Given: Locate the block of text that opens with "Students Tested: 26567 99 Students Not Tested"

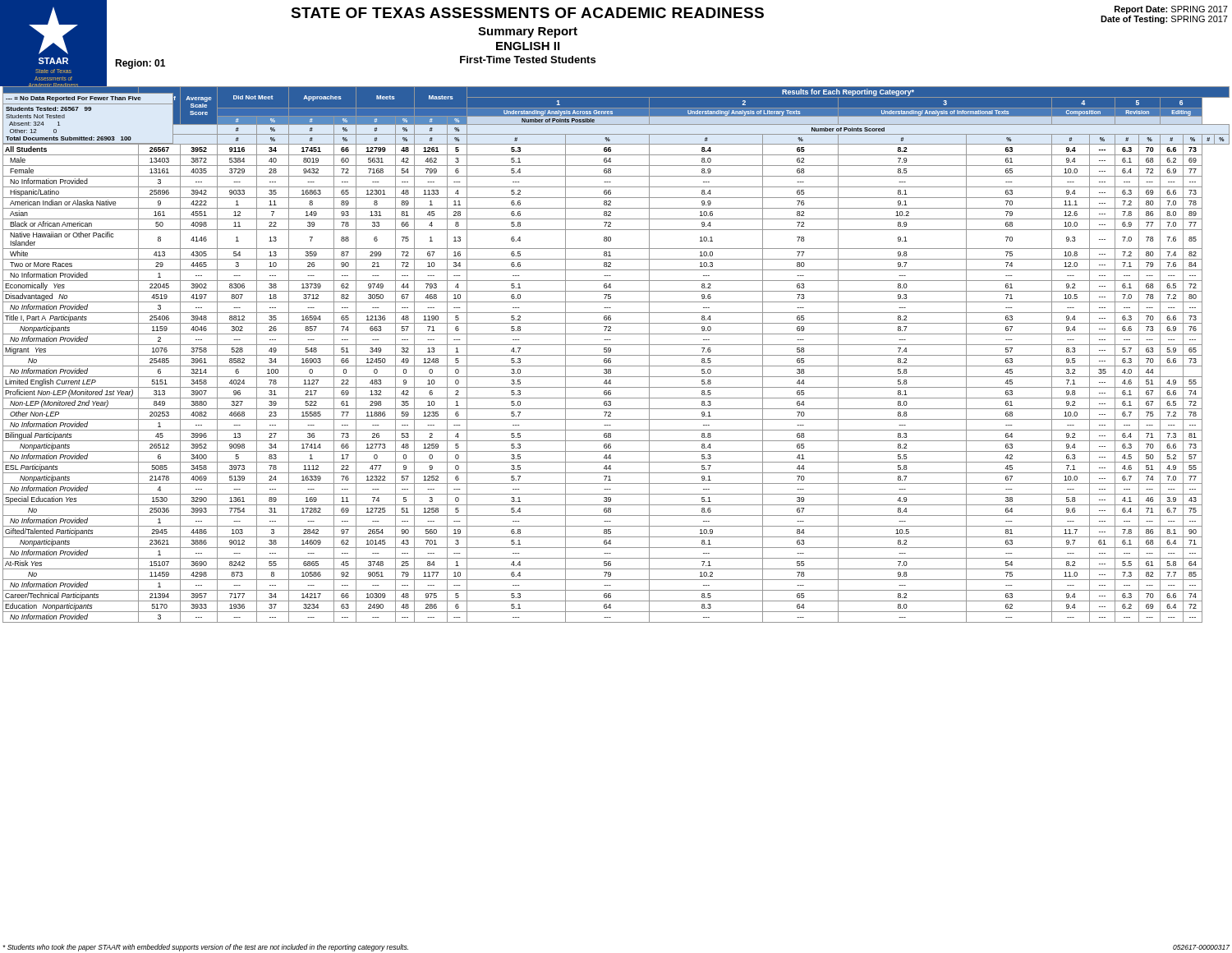Looking at the screenshot, I should tap(68, 124).
